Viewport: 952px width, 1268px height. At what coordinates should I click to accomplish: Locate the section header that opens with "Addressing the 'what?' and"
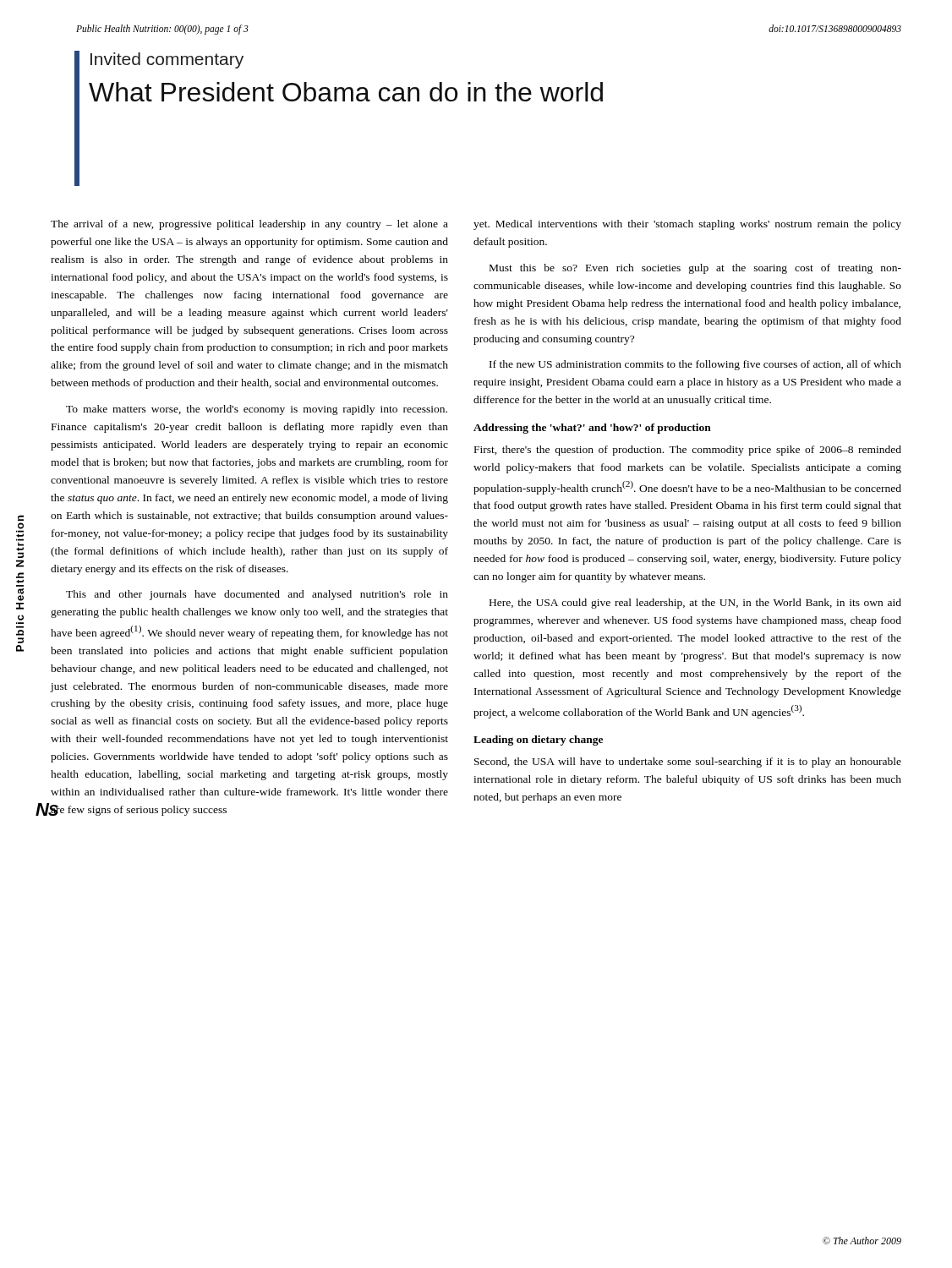point(592,427)
